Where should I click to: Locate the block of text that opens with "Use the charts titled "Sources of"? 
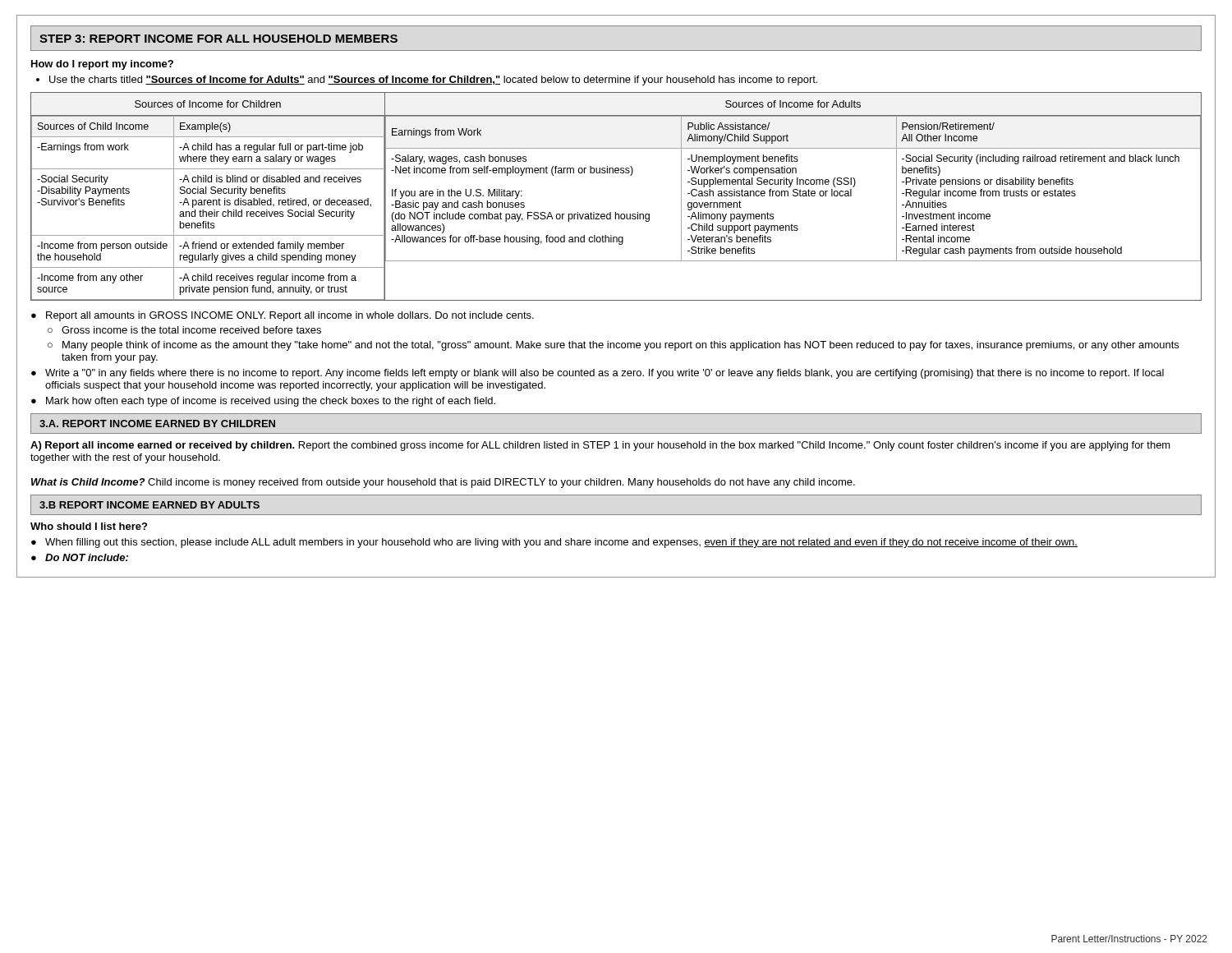(433, 79)
